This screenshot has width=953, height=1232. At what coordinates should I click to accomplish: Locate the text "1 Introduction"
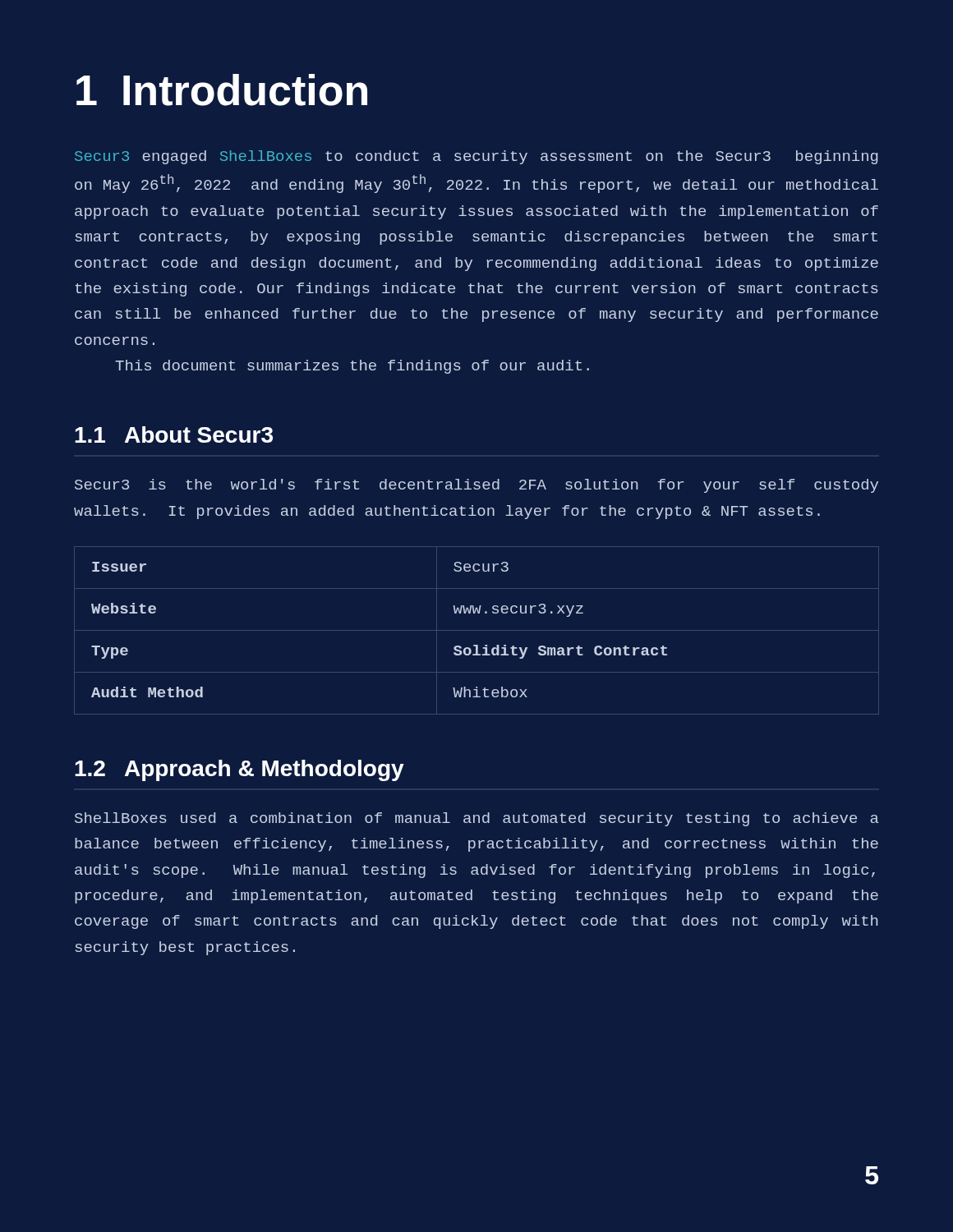click(x=222, y=90)
